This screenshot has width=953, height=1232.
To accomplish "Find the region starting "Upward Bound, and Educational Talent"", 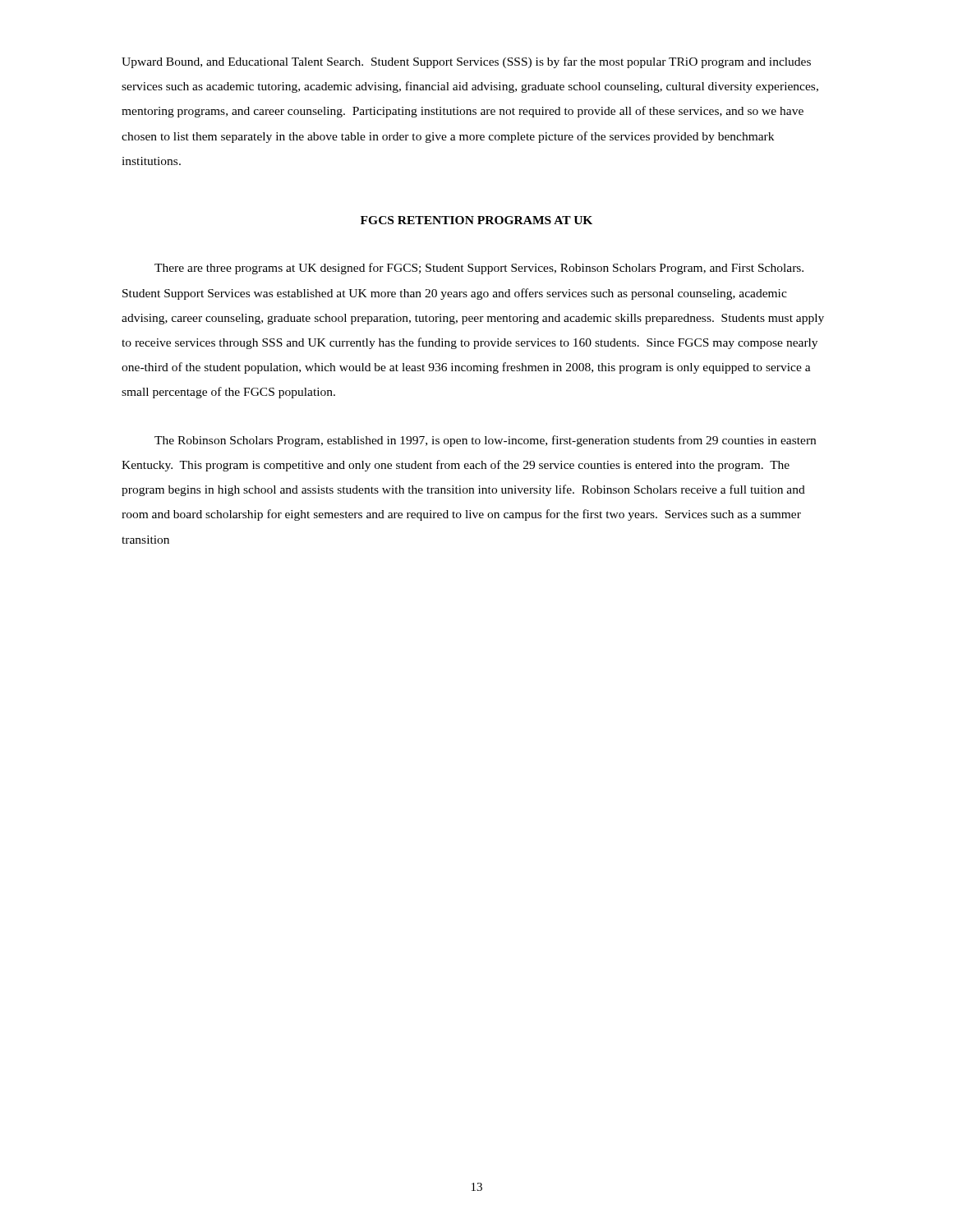I will click(470, 111).
